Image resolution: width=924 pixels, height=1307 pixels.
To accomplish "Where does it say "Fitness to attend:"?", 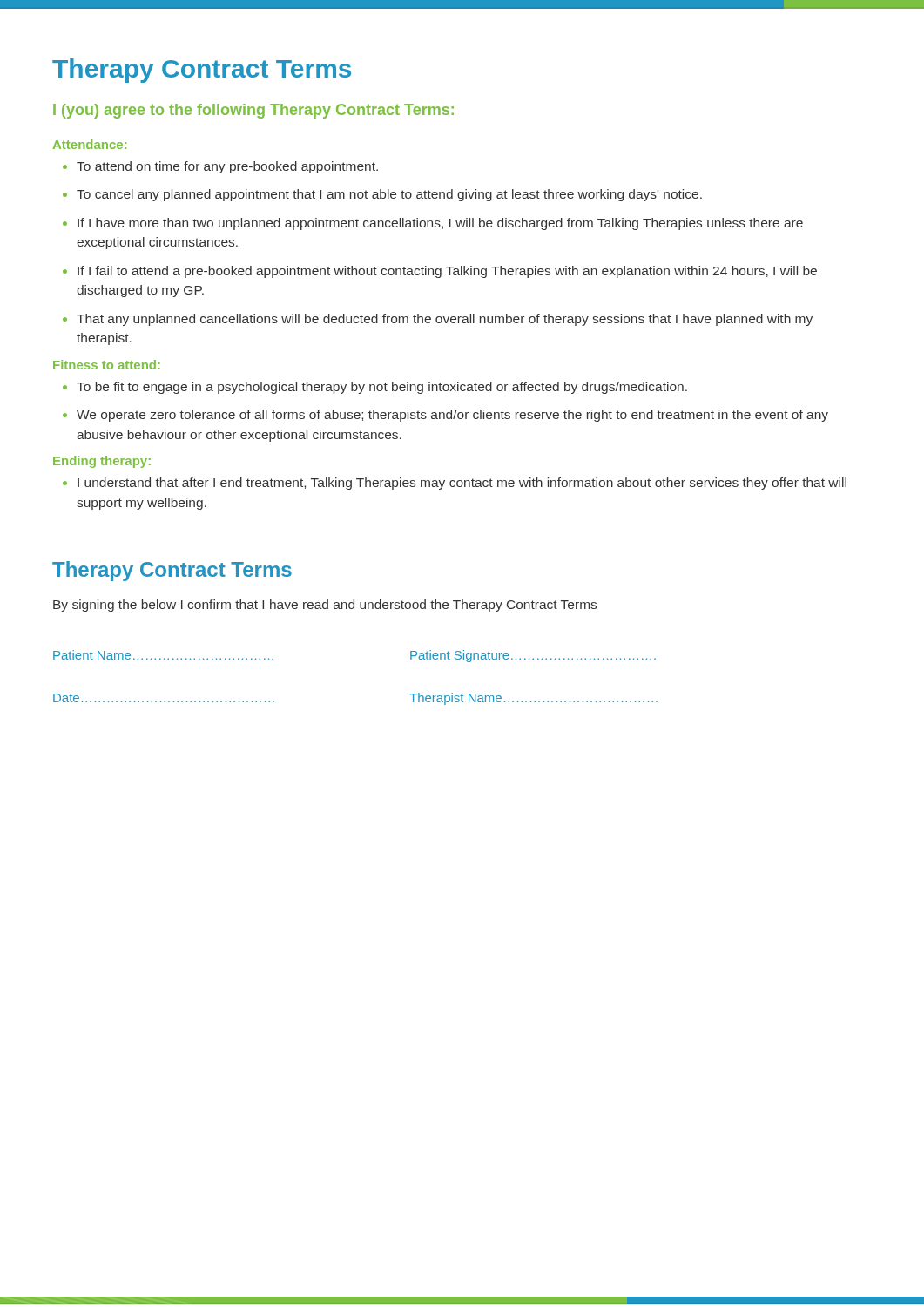I will [x=107, y=364].
